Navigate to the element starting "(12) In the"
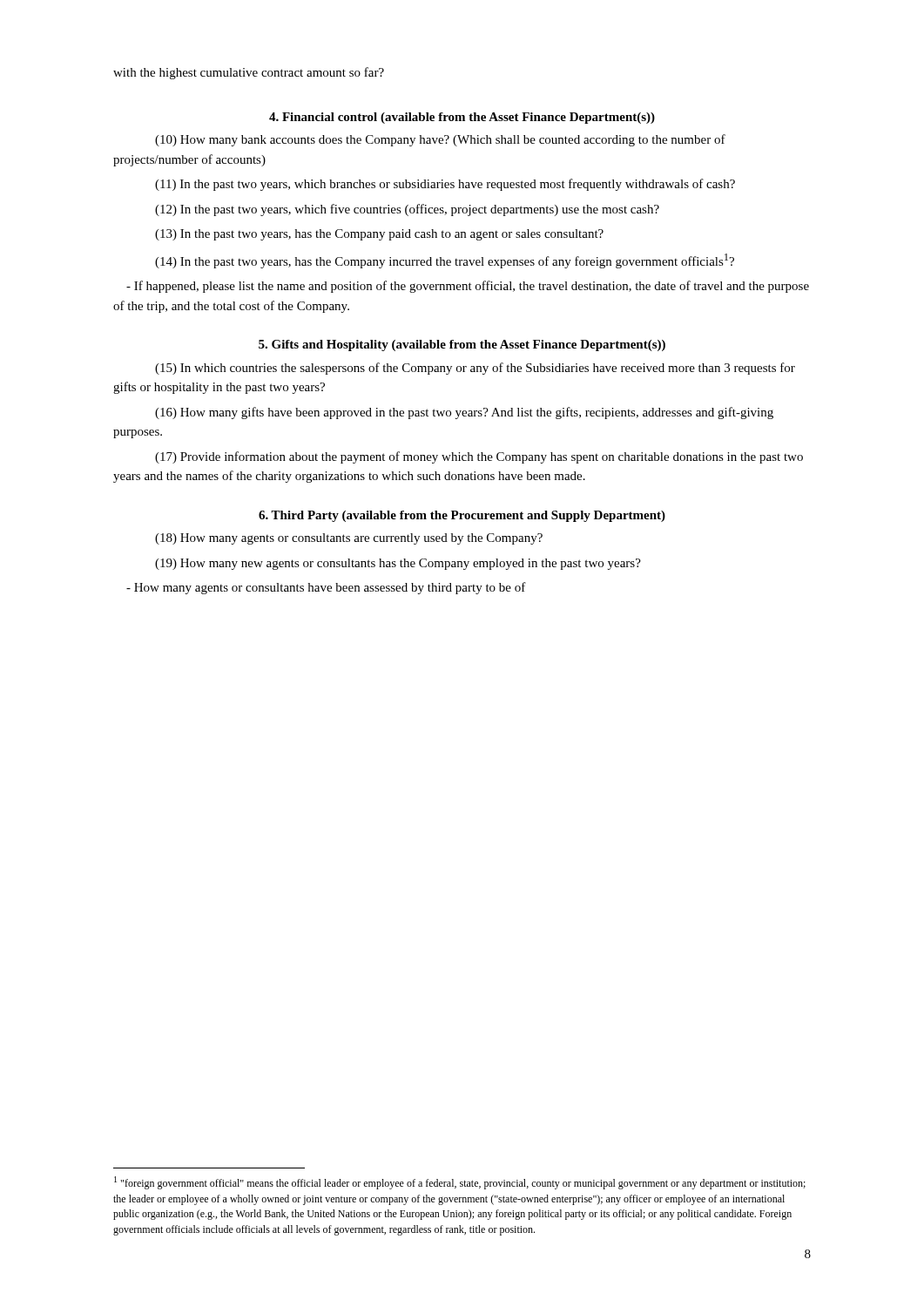This screenshot has height=1307, width=924. (462, 209)
